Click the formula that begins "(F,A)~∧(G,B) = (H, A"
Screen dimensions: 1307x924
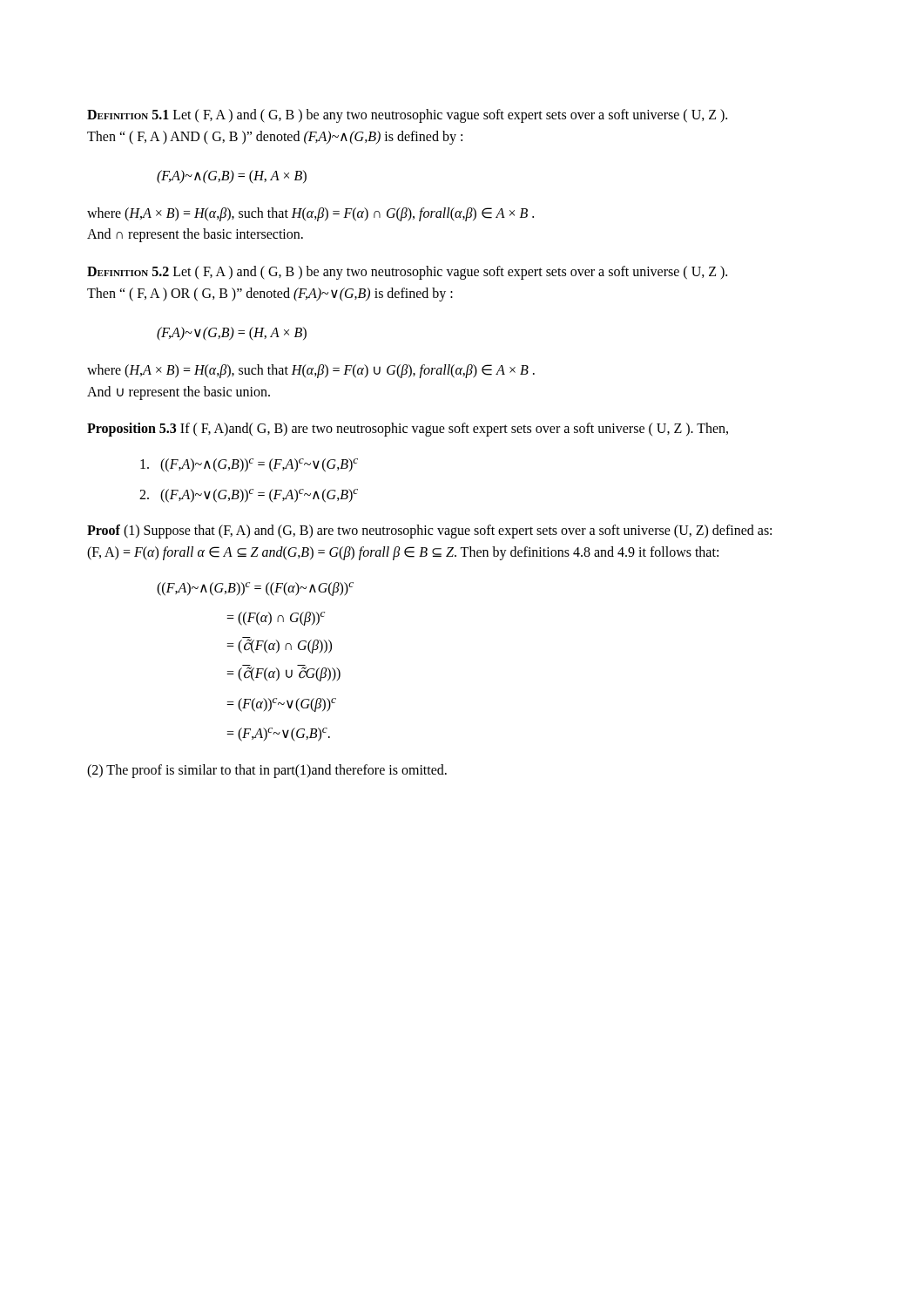(x=232, y=175)
